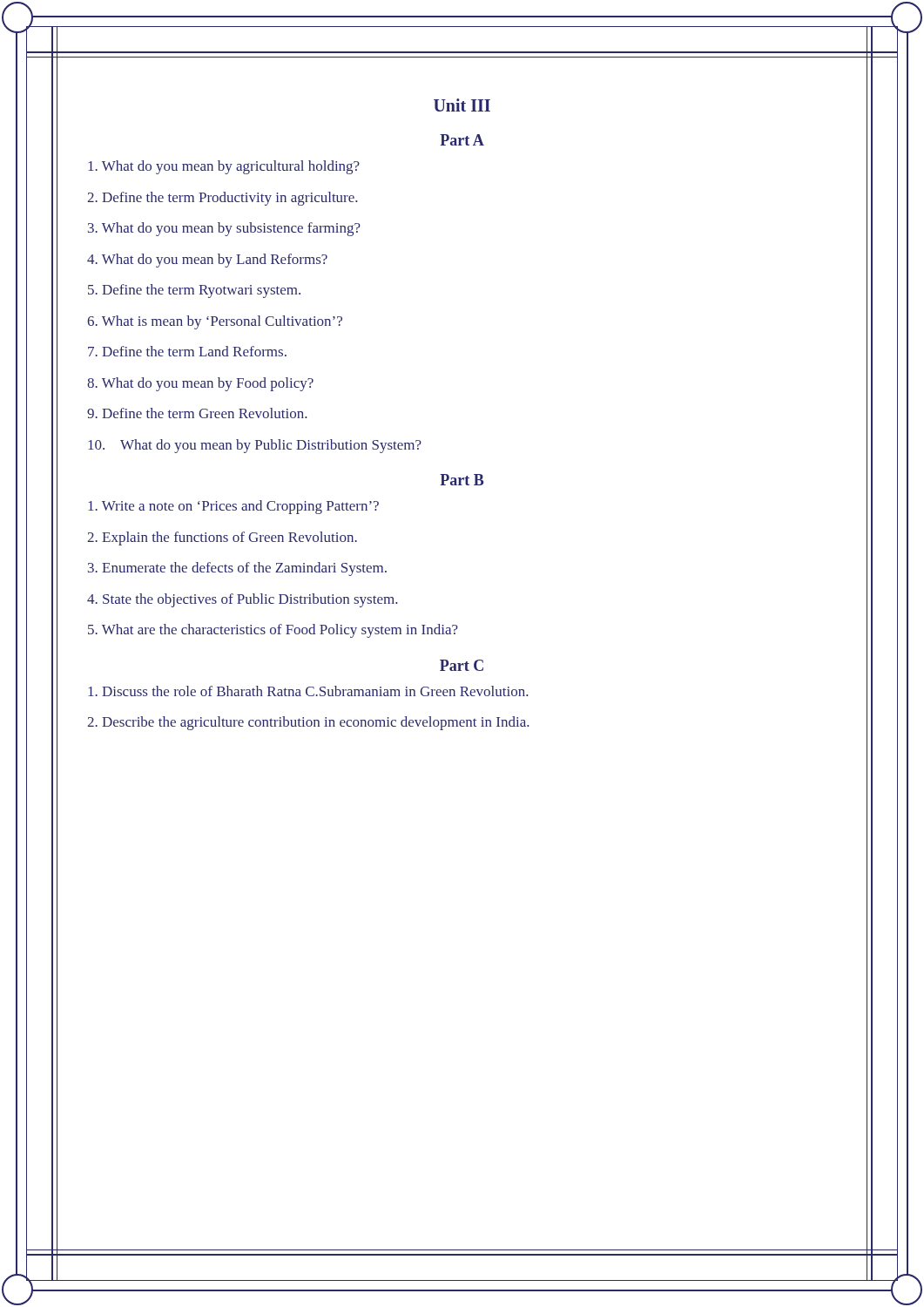Find the text starting "9. Define the term Green Revolution."

coord(198,413)
